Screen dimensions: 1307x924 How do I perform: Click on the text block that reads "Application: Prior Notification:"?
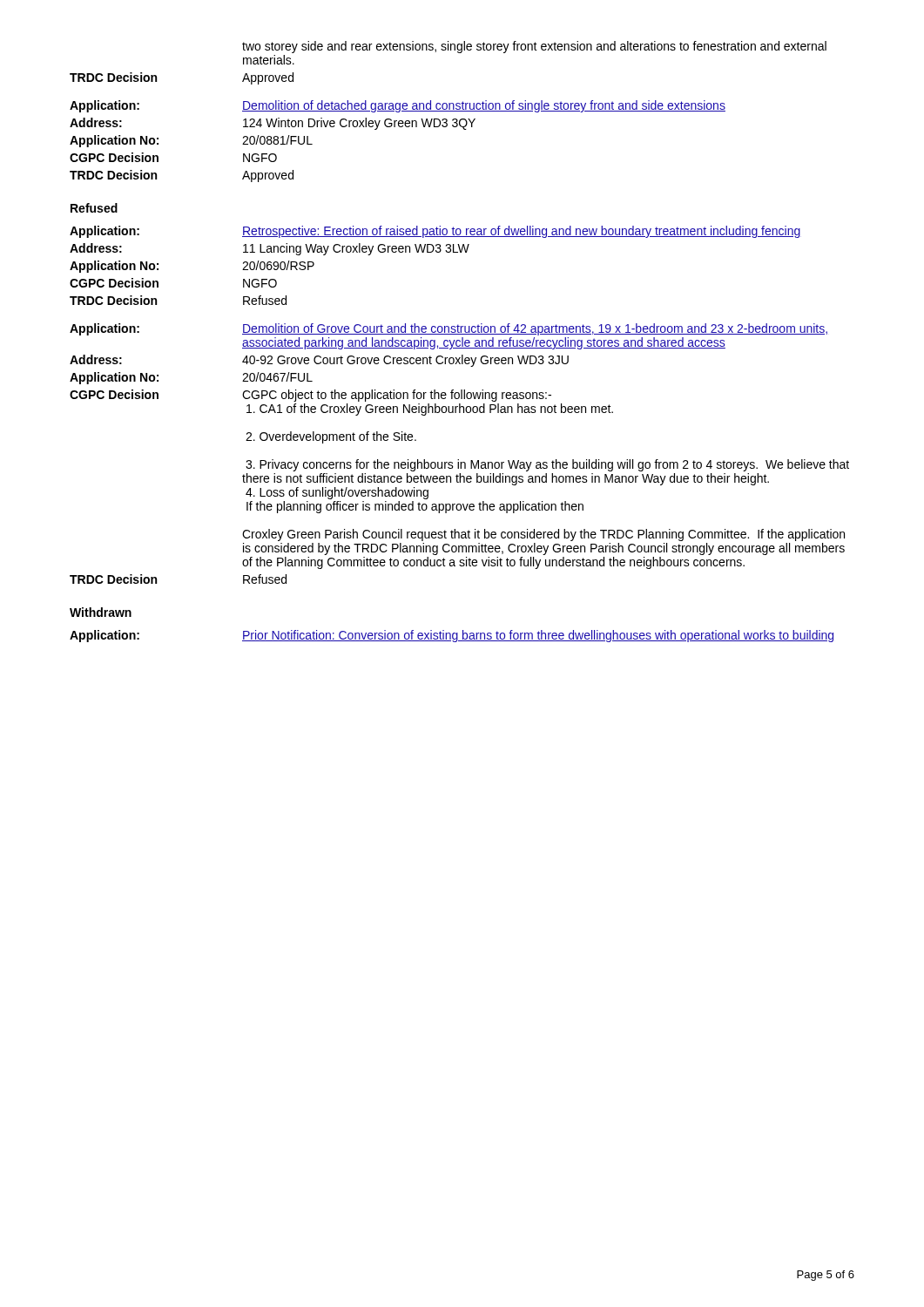pos(462,635)
